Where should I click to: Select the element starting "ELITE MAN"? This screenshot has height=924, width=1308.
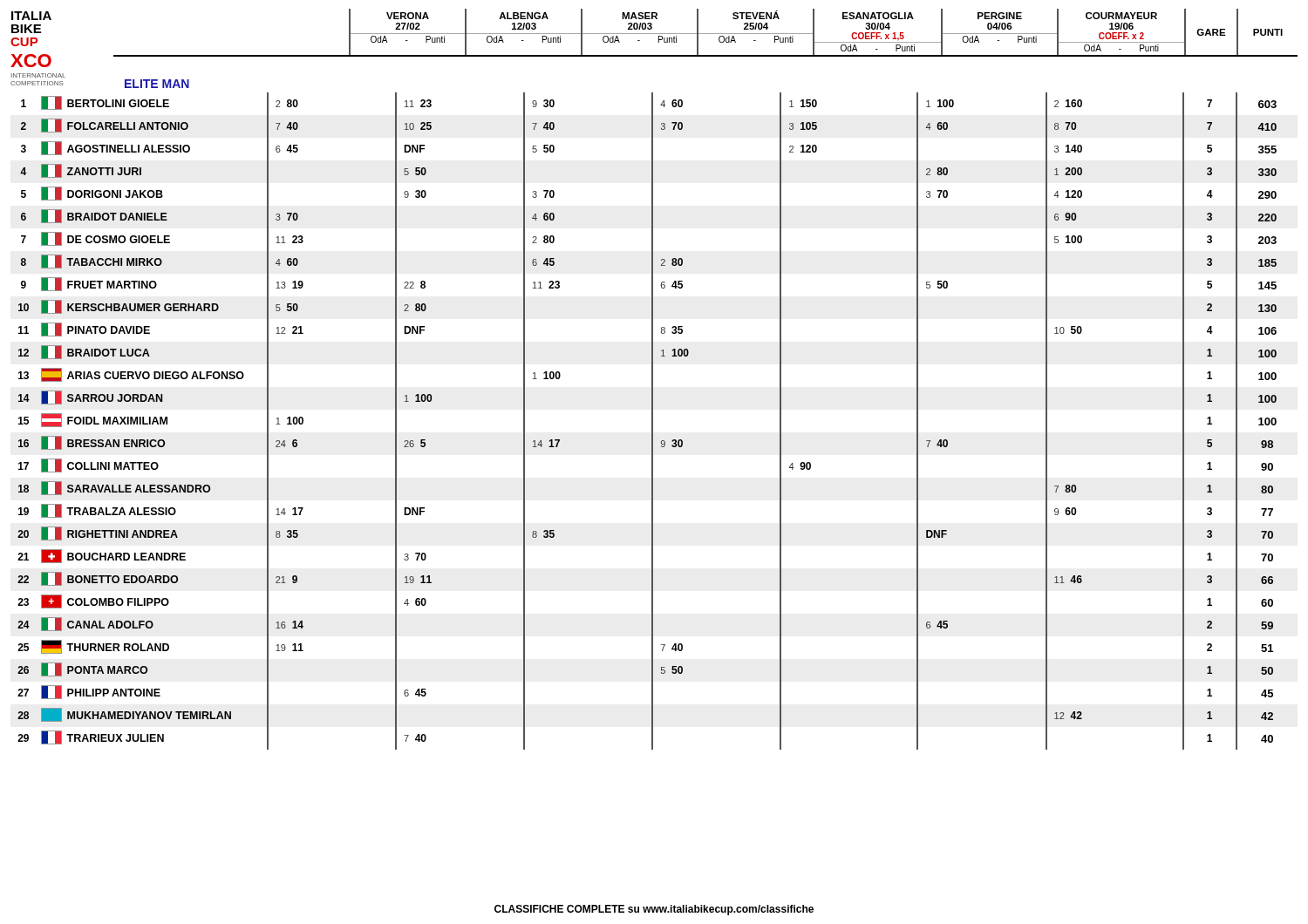pos(157,84)
